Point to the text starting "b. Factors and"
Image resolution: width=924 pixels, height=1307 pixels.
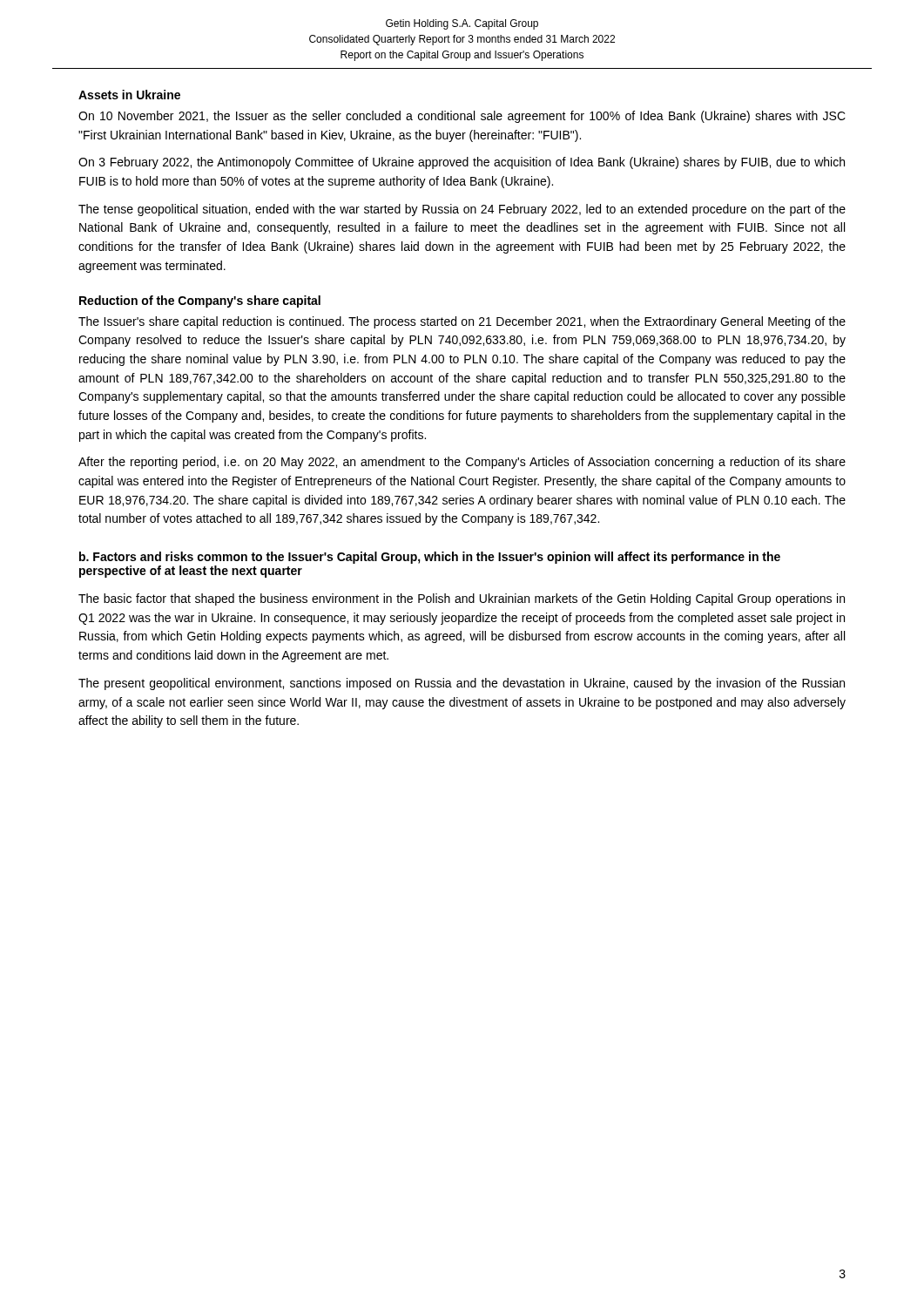point(429,564)
